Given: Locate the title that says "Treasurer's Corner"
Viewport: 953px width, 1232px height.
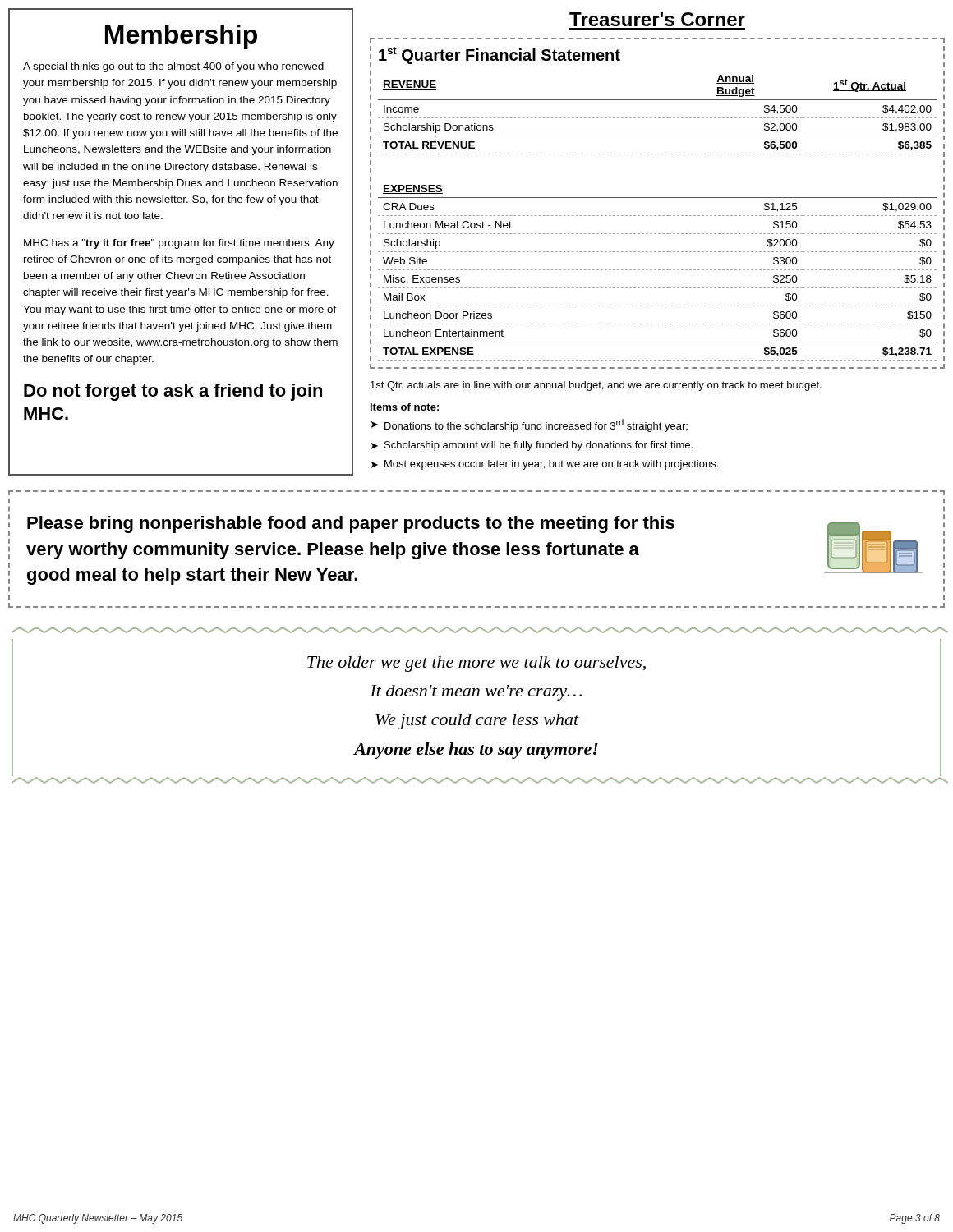Looking at the screenshot, I should (657, 19).
